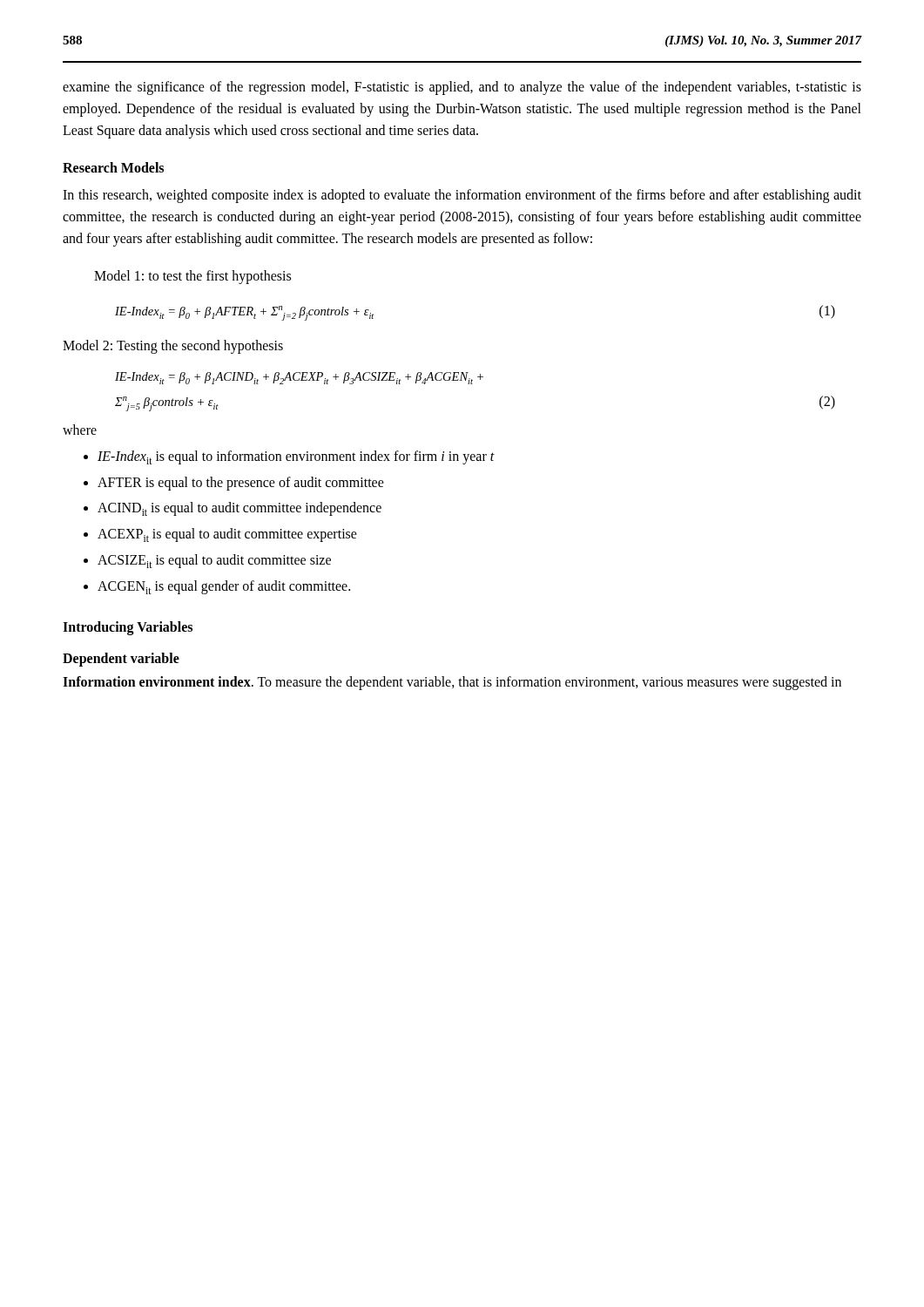Locate the section header containing "Dependent variable"

121,658
